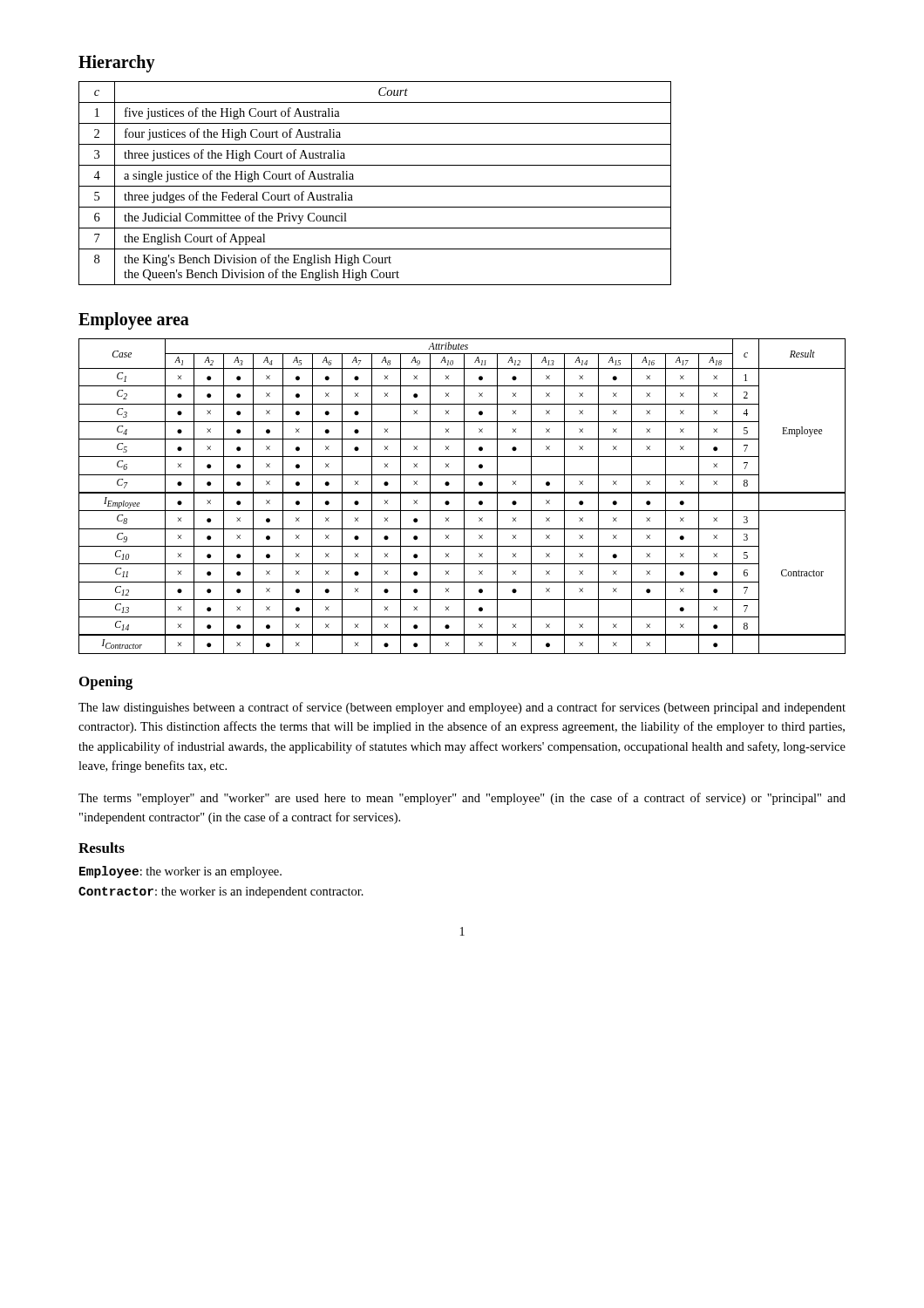Locate the region starting "The law distinguishes between a contract"
This screenshot has width=924, height=1308.
462,736
